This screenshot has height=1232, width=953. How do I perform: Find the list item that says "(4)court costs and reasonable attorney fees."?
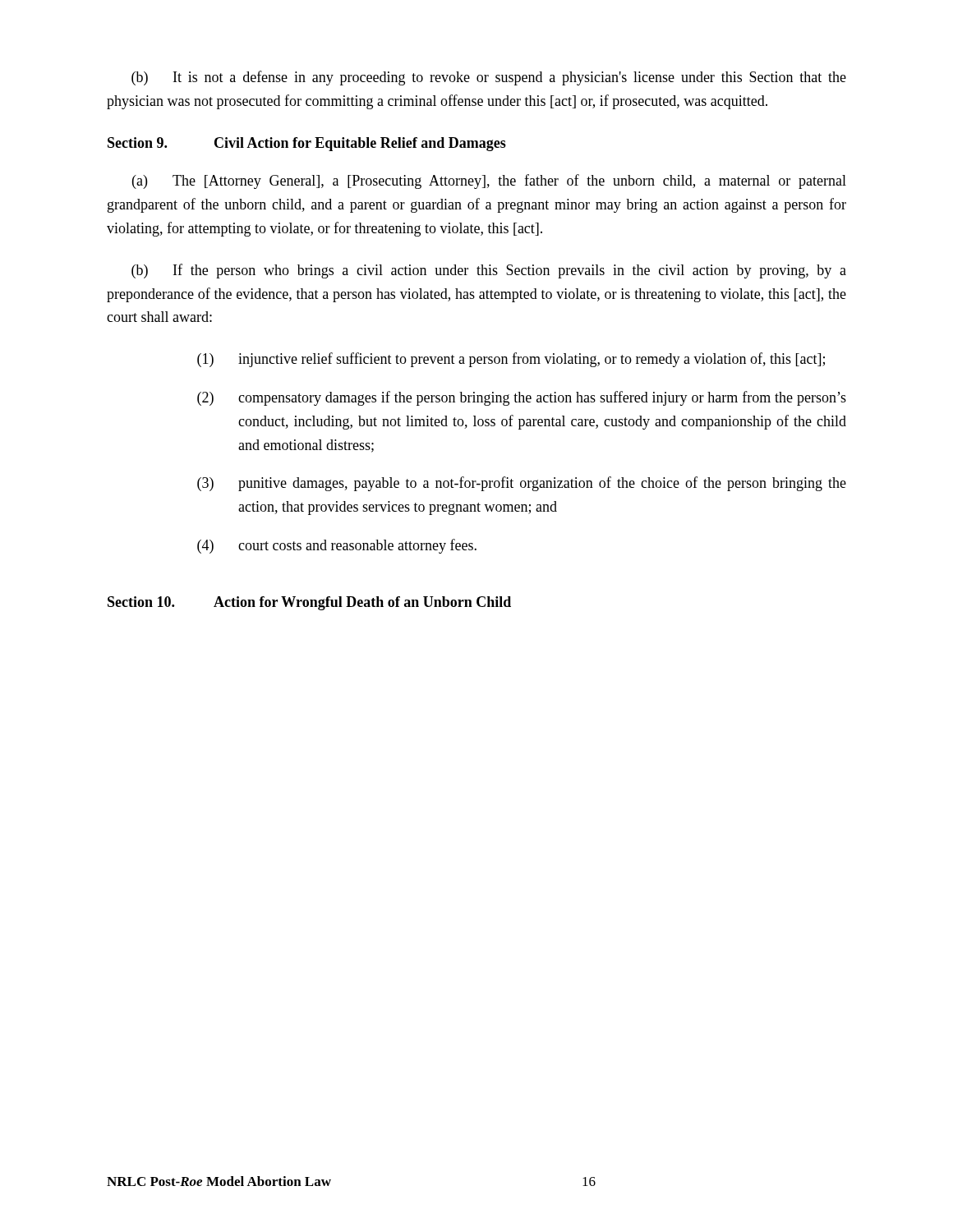click(x=325, y=546)
